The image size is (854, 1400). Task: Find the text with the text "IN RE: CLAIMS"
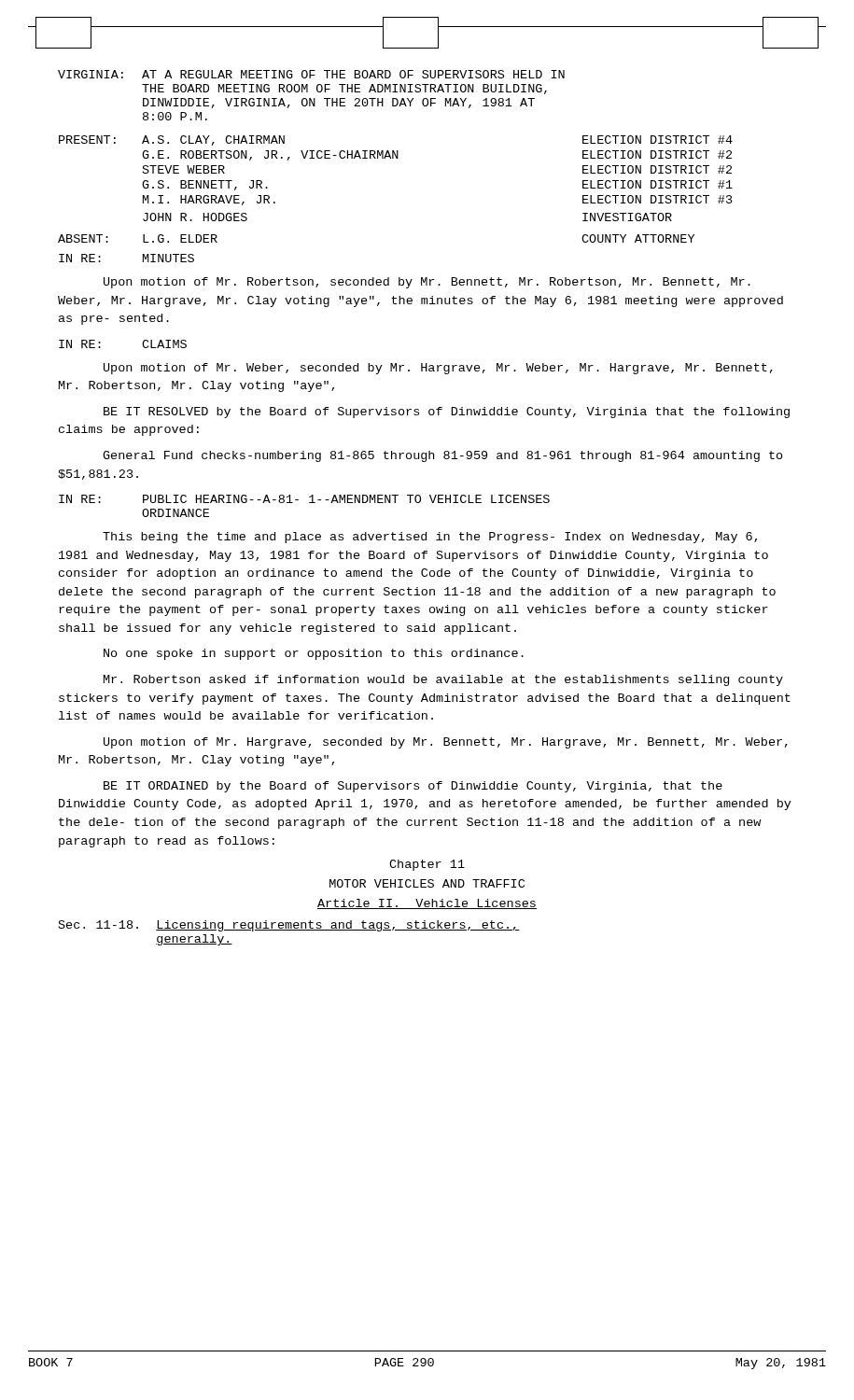pyautogui.click(x=92, y=344)
